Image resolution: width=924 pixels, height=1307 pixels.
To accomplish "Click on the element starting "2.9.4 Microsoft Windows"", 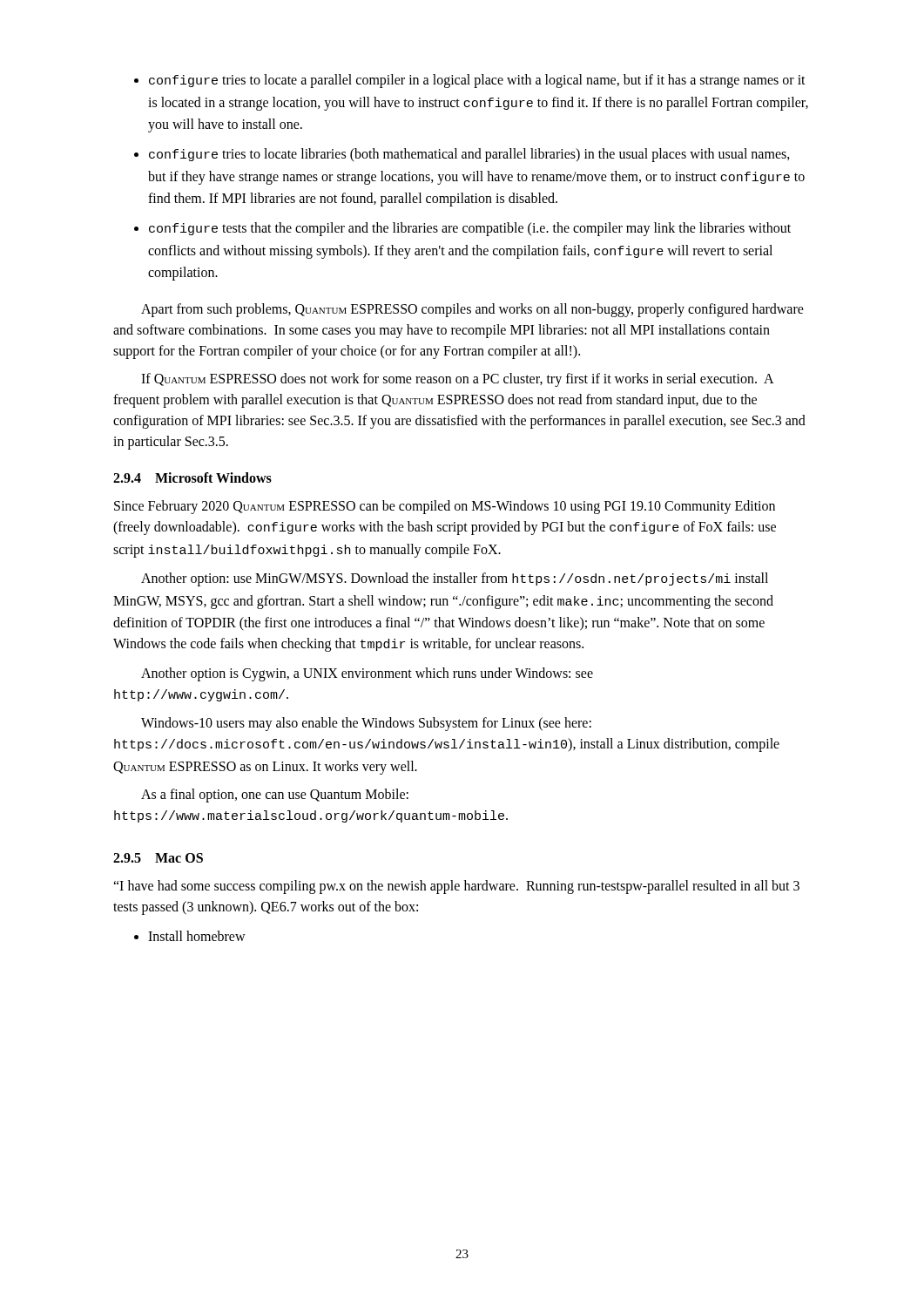I will coord(192,478).
